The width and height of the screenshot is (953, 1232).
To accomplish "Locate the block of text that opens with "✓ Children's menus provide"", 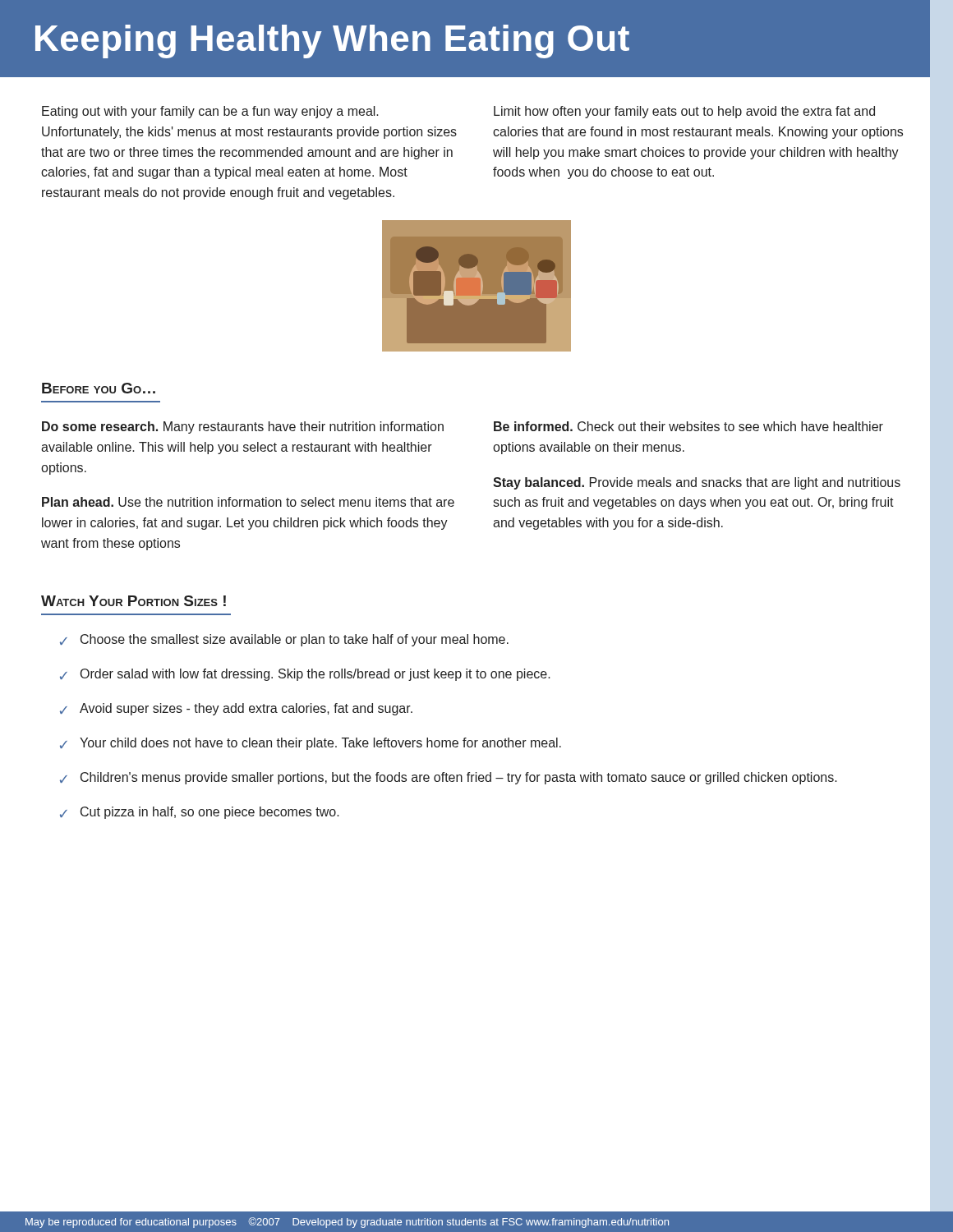I will coord(448,779).
